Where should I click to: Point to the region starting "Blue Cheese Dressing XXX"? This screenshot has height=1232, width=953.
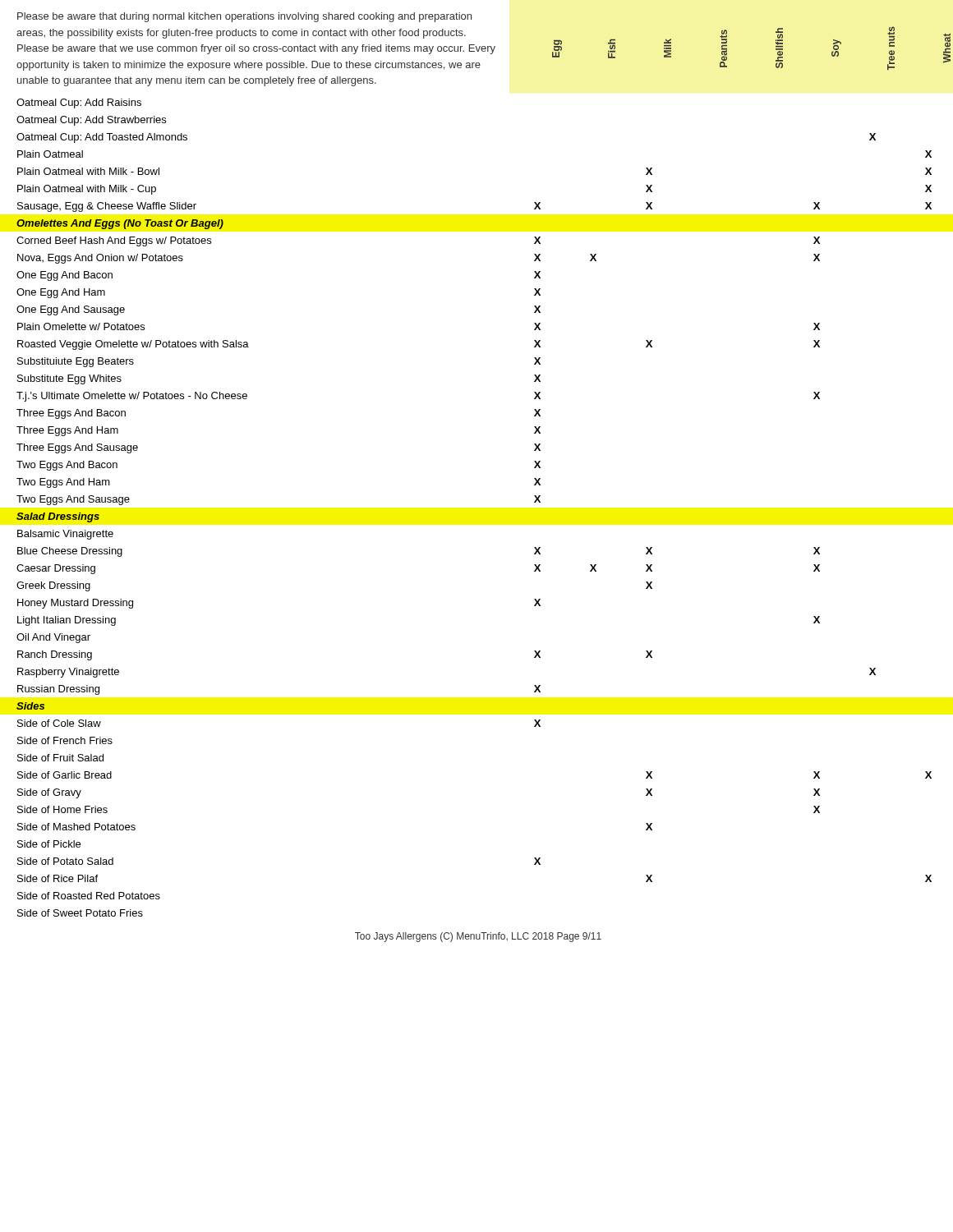click(x=69, y=552)
